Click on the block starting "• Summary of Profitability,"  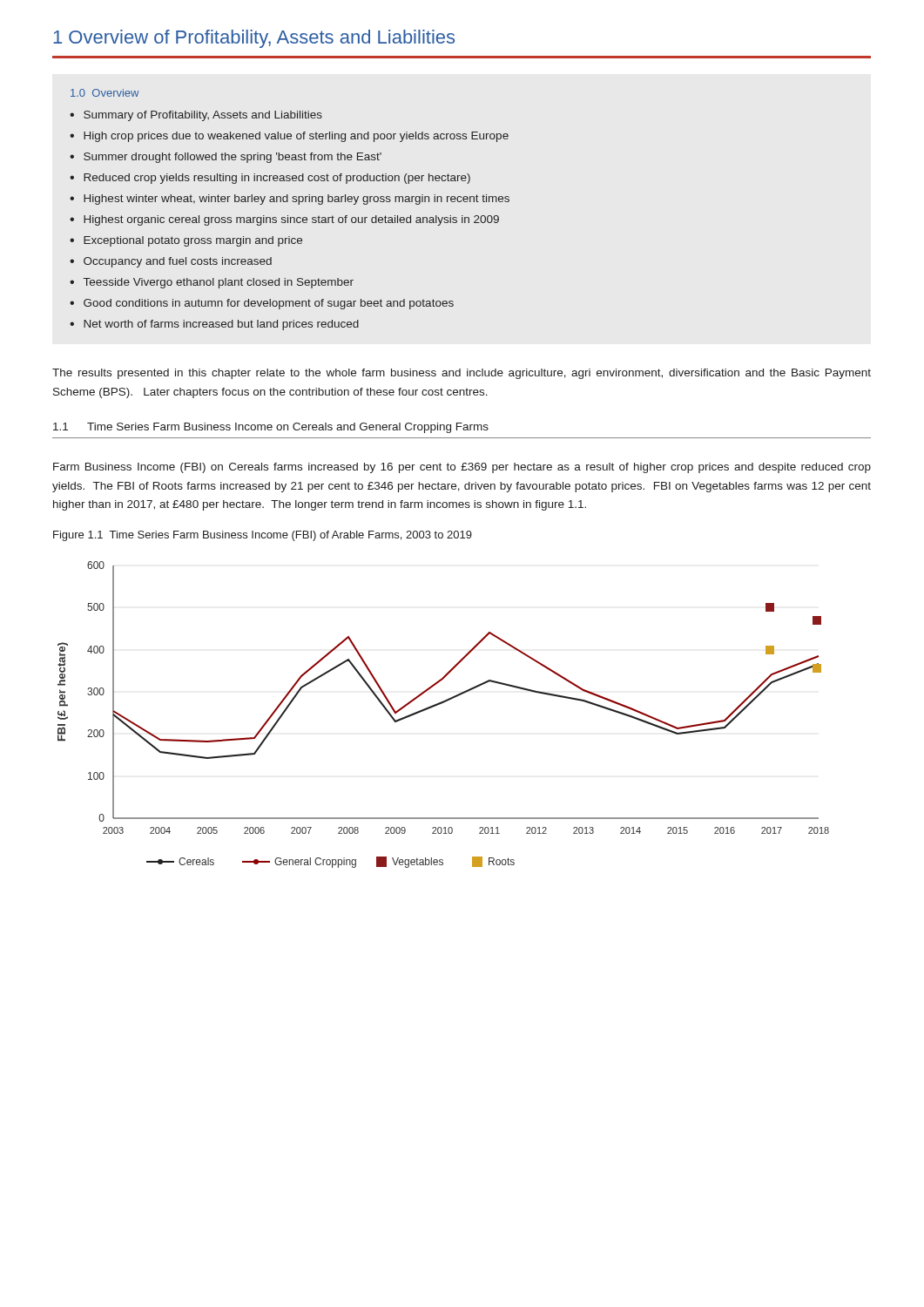pyautogui.click(x=196, y=115)
